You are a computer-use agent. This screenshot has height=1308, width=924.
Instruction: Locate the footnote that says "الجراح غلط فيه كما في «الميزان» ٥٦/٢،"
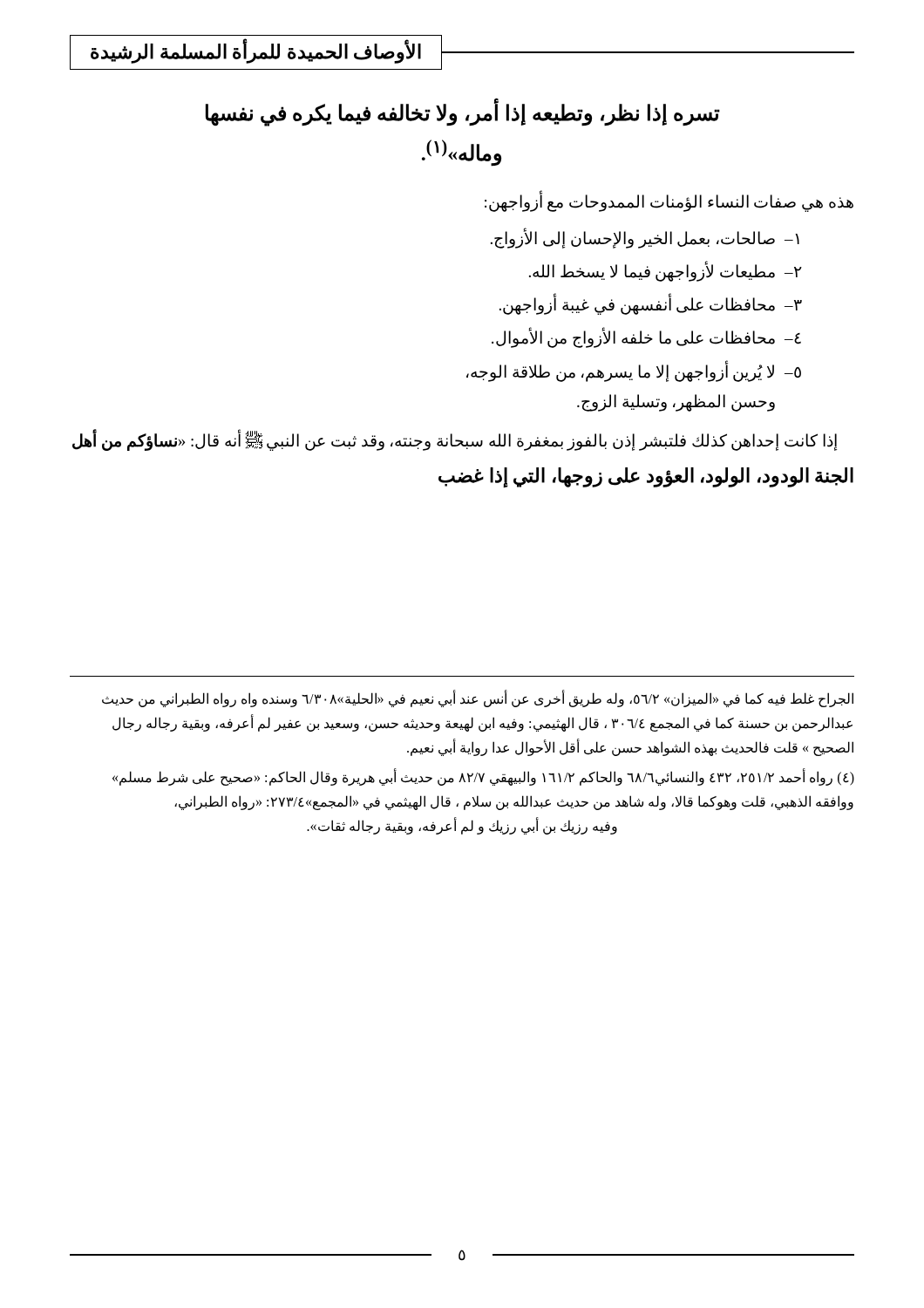click(462, 757)
